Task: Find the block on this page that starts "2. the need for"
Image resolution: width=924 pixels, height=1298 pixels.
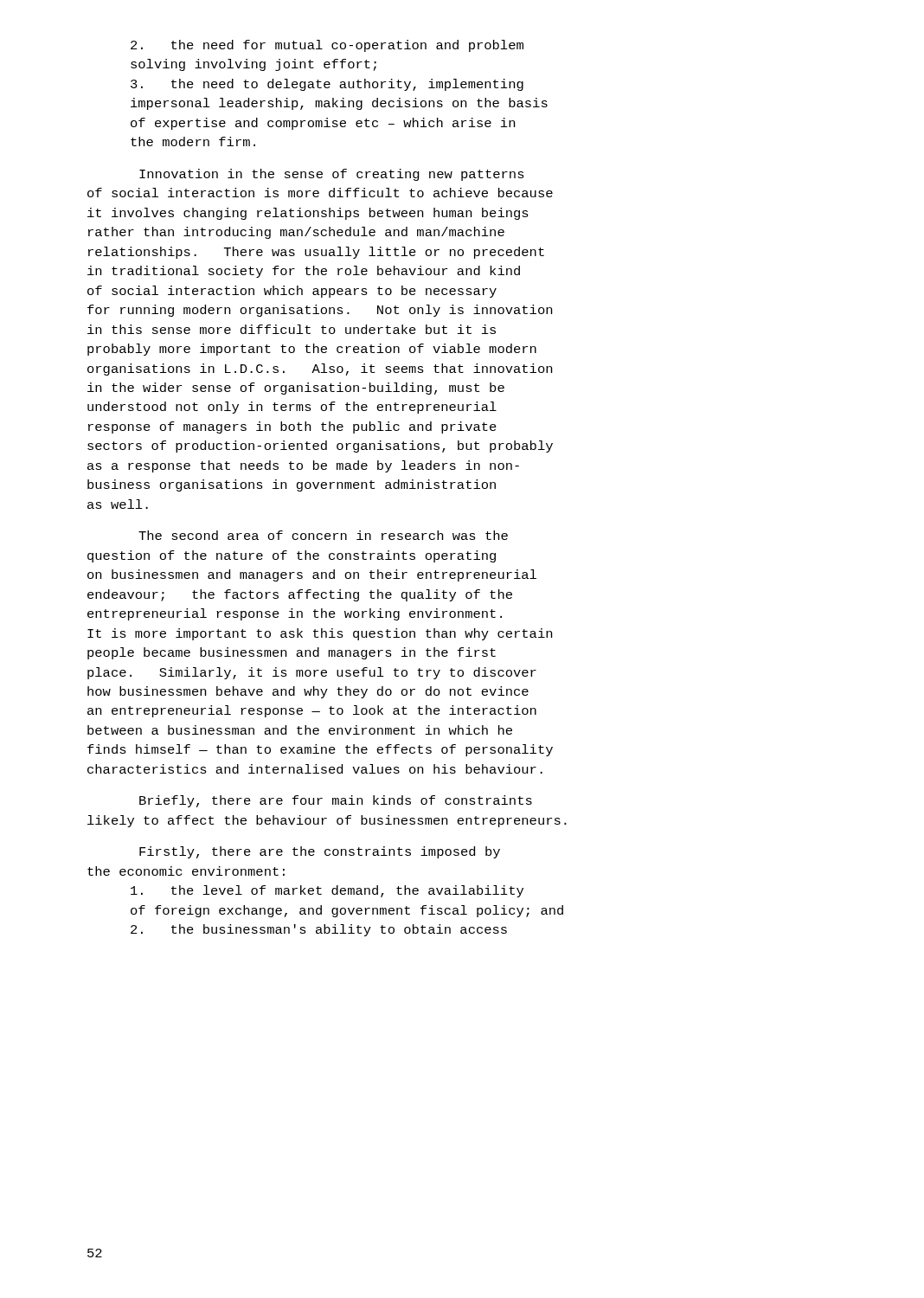Action: (327, 56)
